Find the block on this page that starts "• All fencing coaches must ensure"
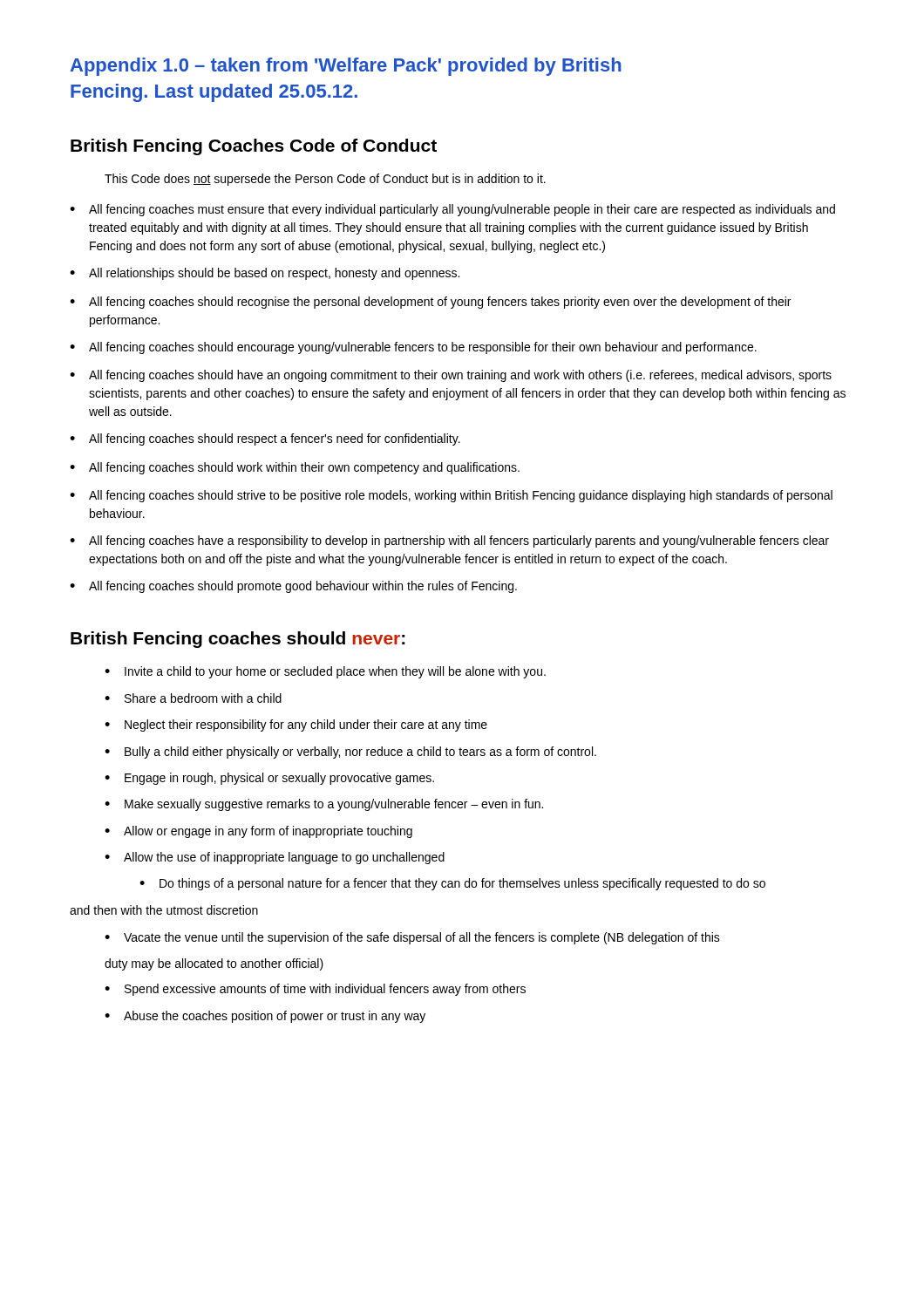 click(x=462, y=228)
